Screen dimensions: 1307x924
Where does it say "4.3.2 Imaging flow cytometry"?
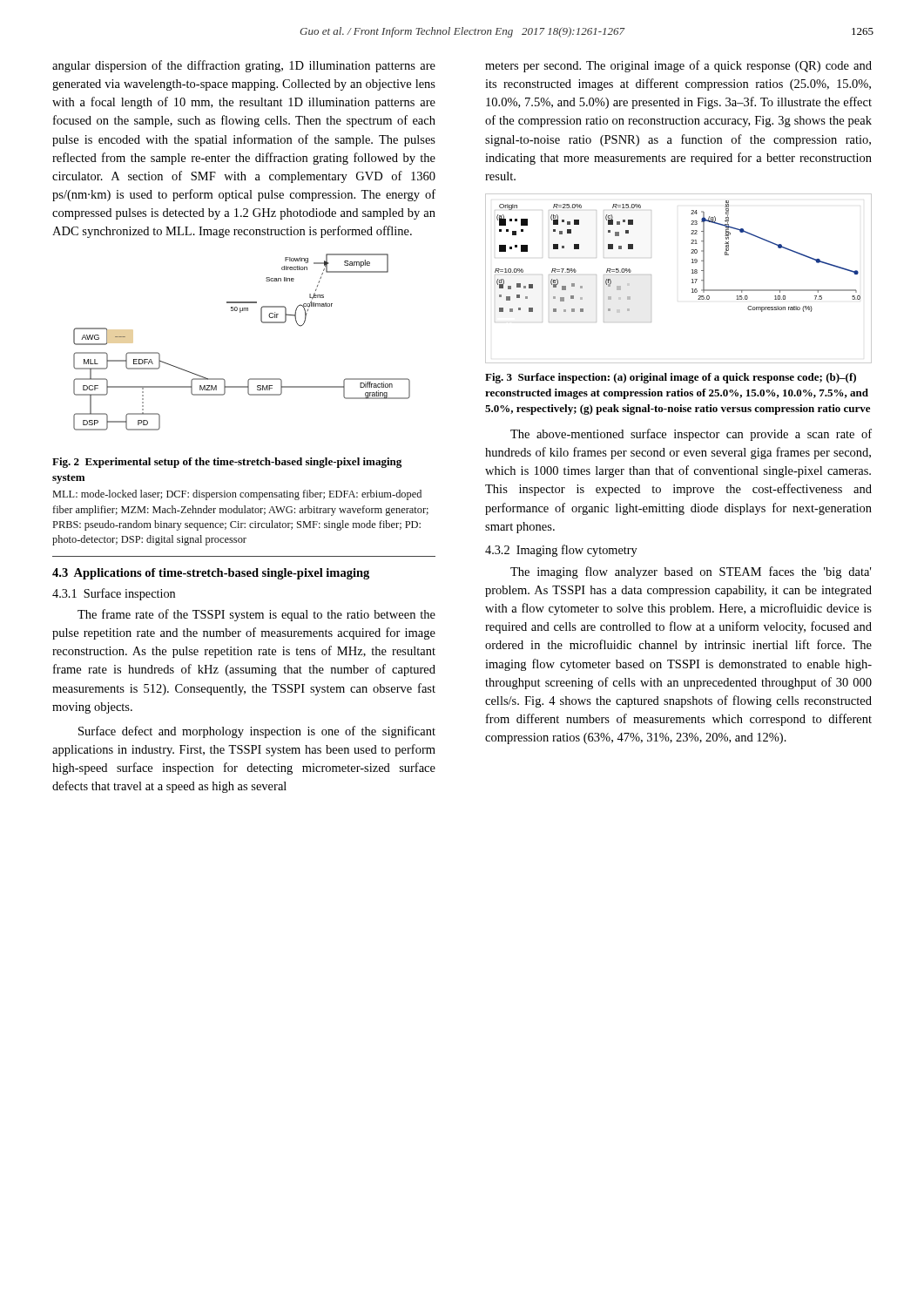tap(561, 550)
